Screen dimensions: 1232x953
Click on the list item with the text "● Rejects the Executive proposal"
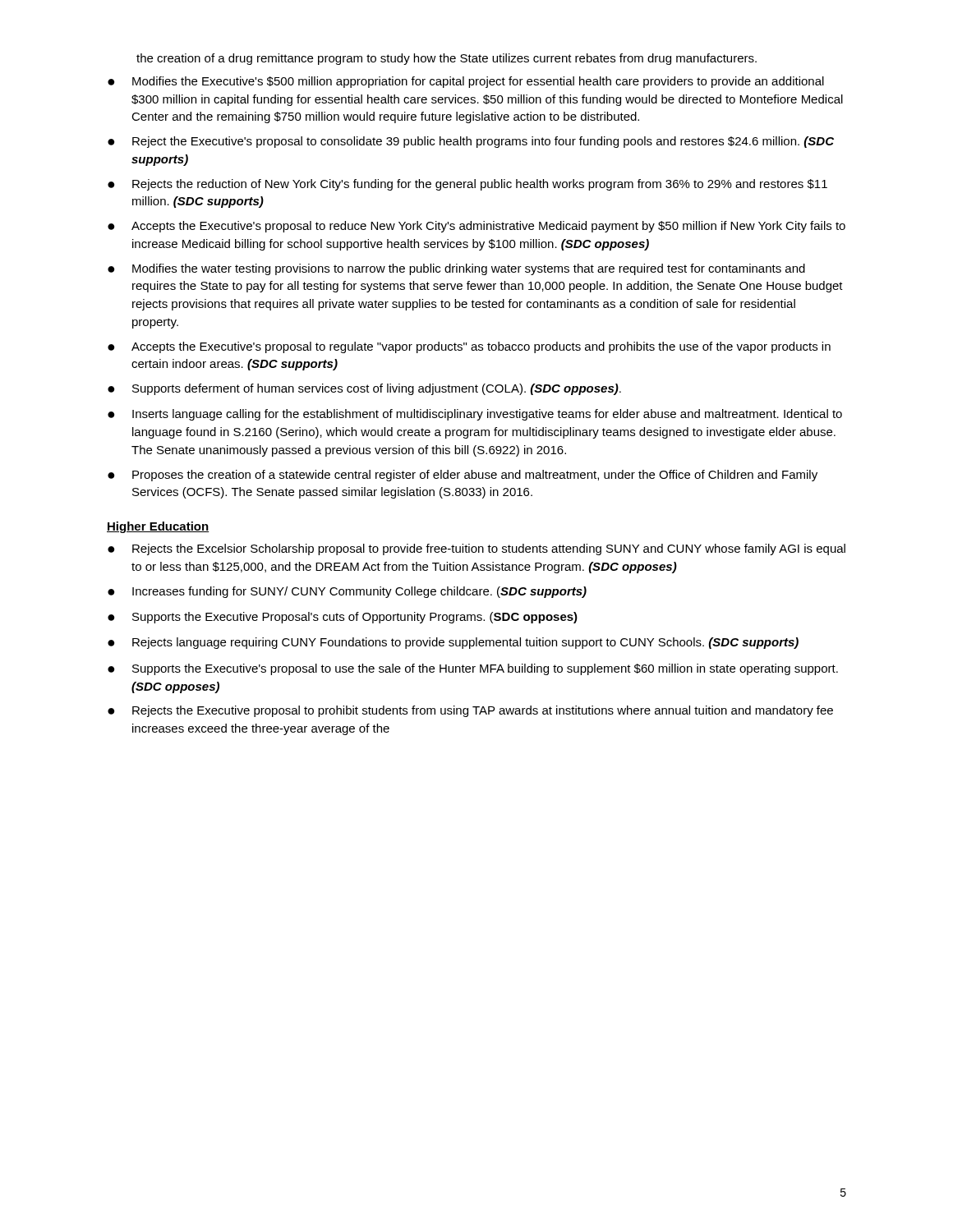[x=476, y=719]
